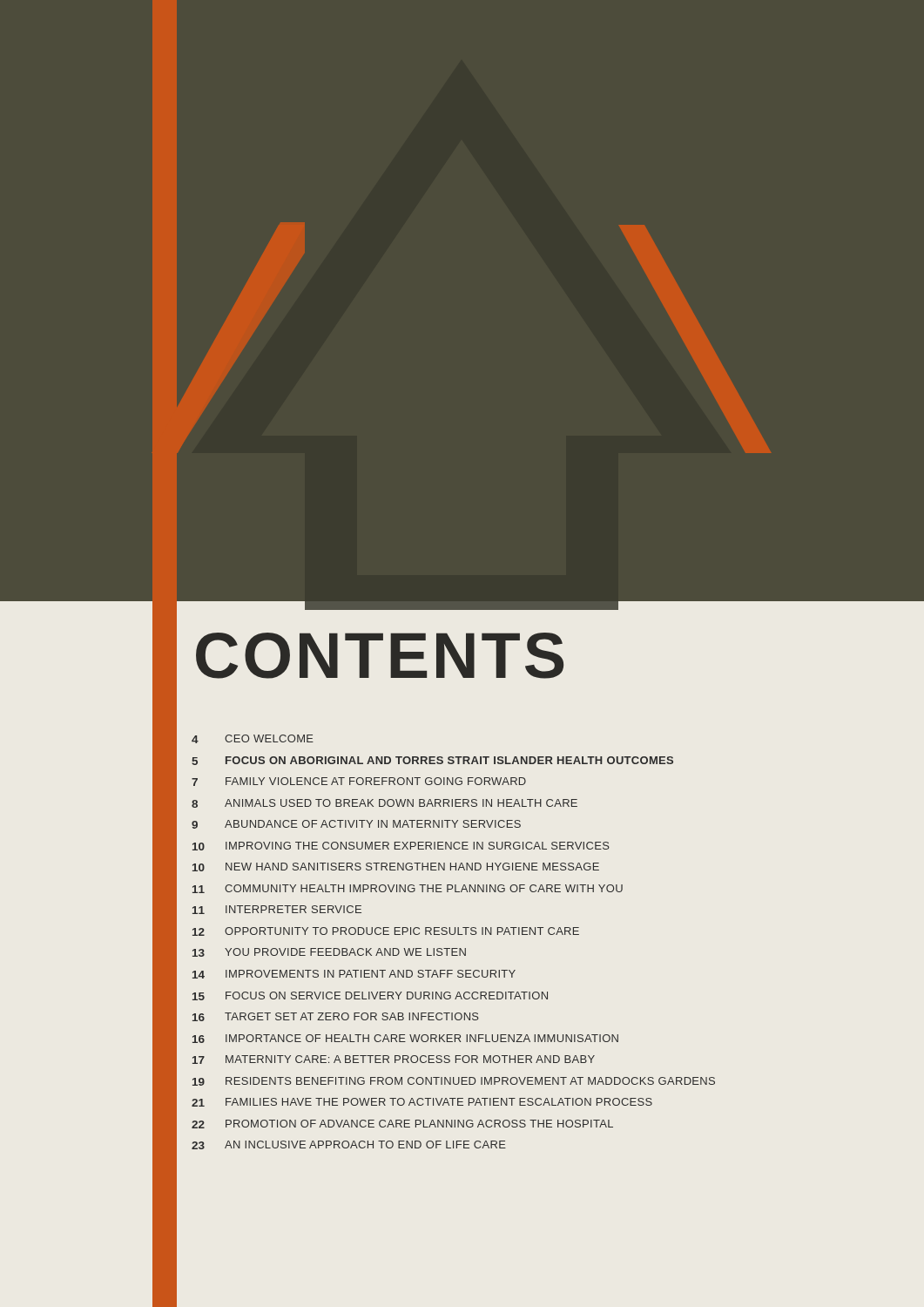Locate the block of text that opens with "11 COMMUNITY HEALTH IMPROVING THE PLANNING OF"
This screenshot has width=924, height=1307.
click(408, 889)
